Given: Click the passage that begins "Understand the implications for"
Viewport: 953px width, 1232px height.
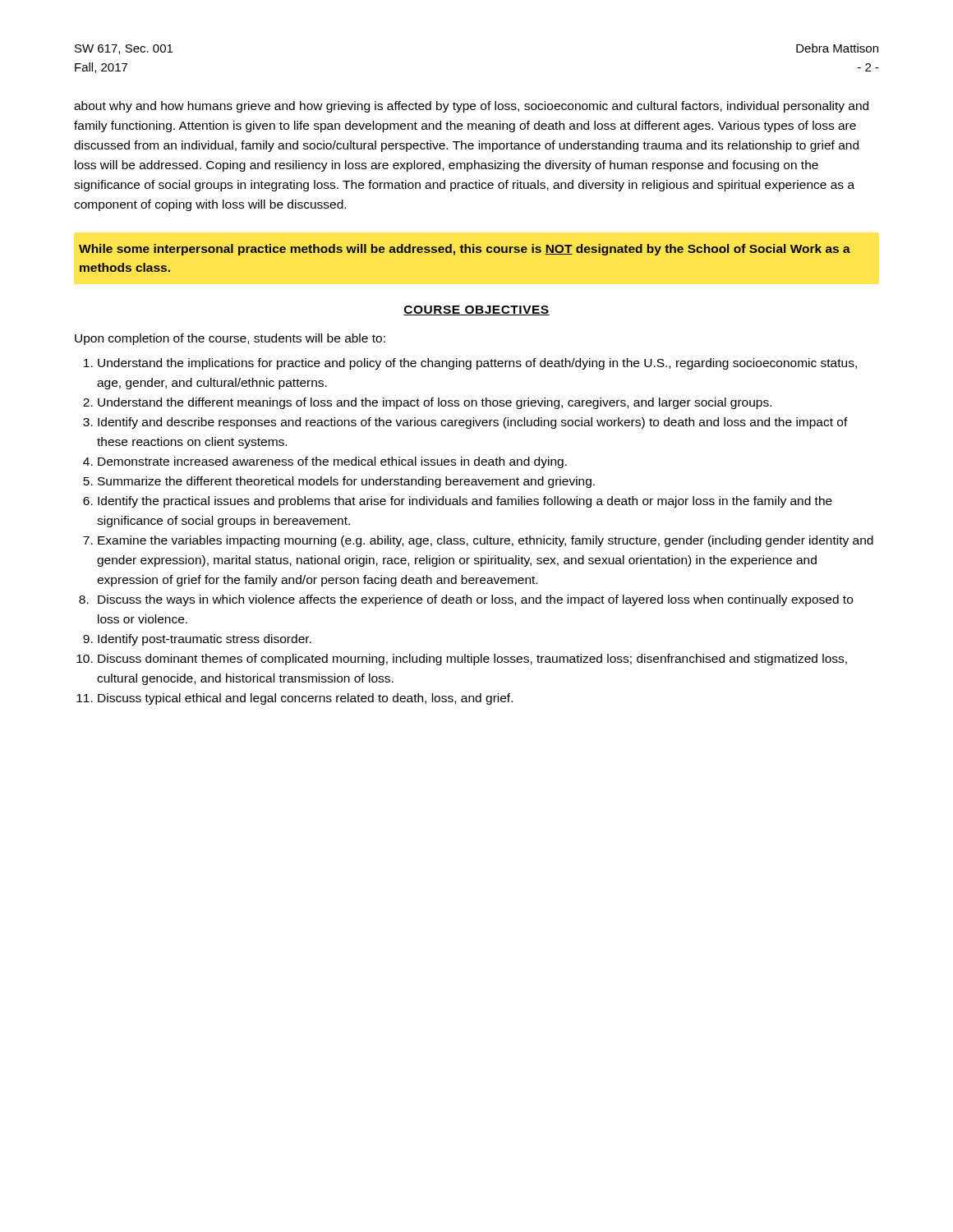Looking at the screenshot, I should (488, 373).
